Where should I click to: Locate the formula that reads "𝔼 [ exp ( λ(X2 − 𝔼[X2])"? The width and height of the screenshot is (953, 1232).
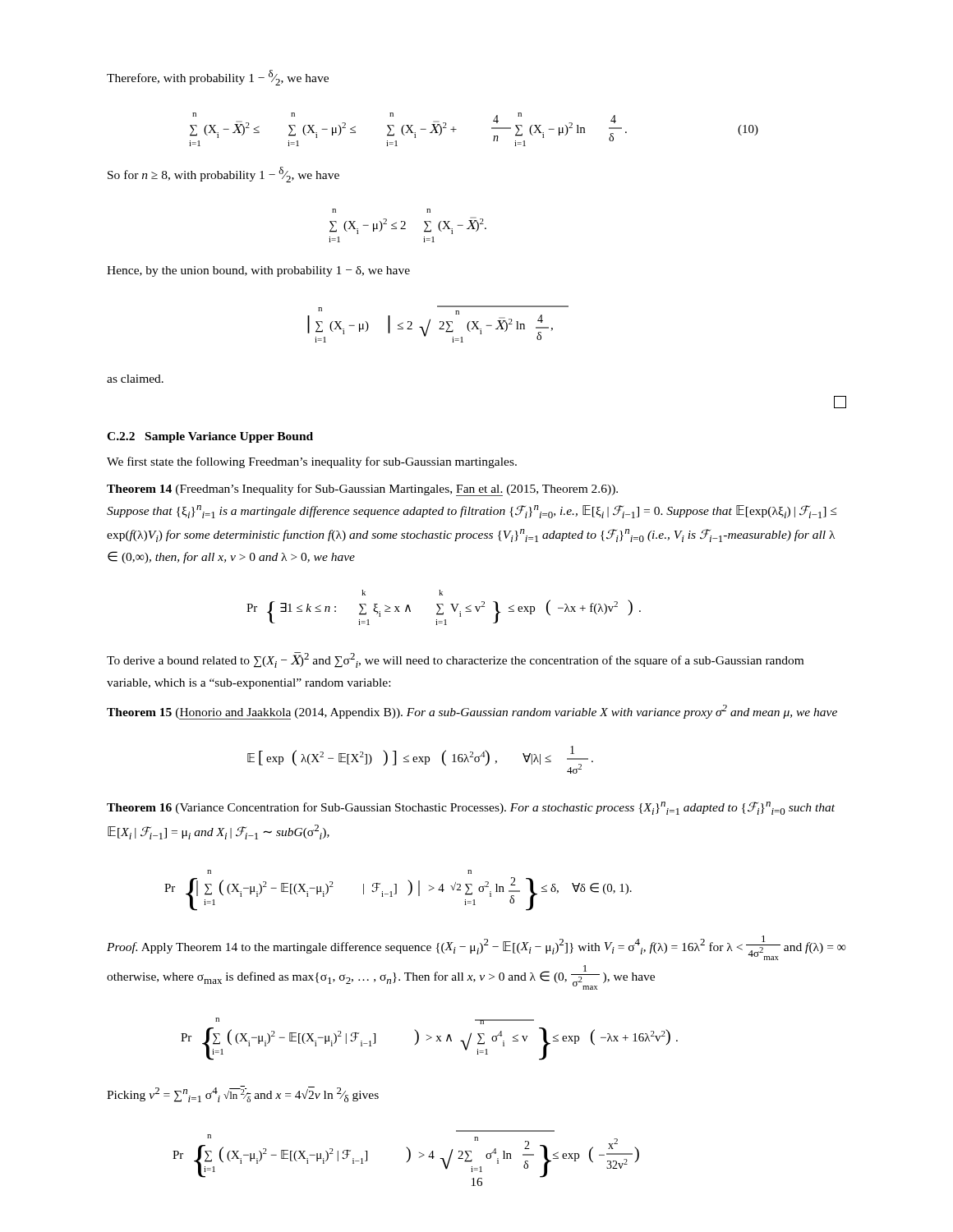click(x=476, y=758)
